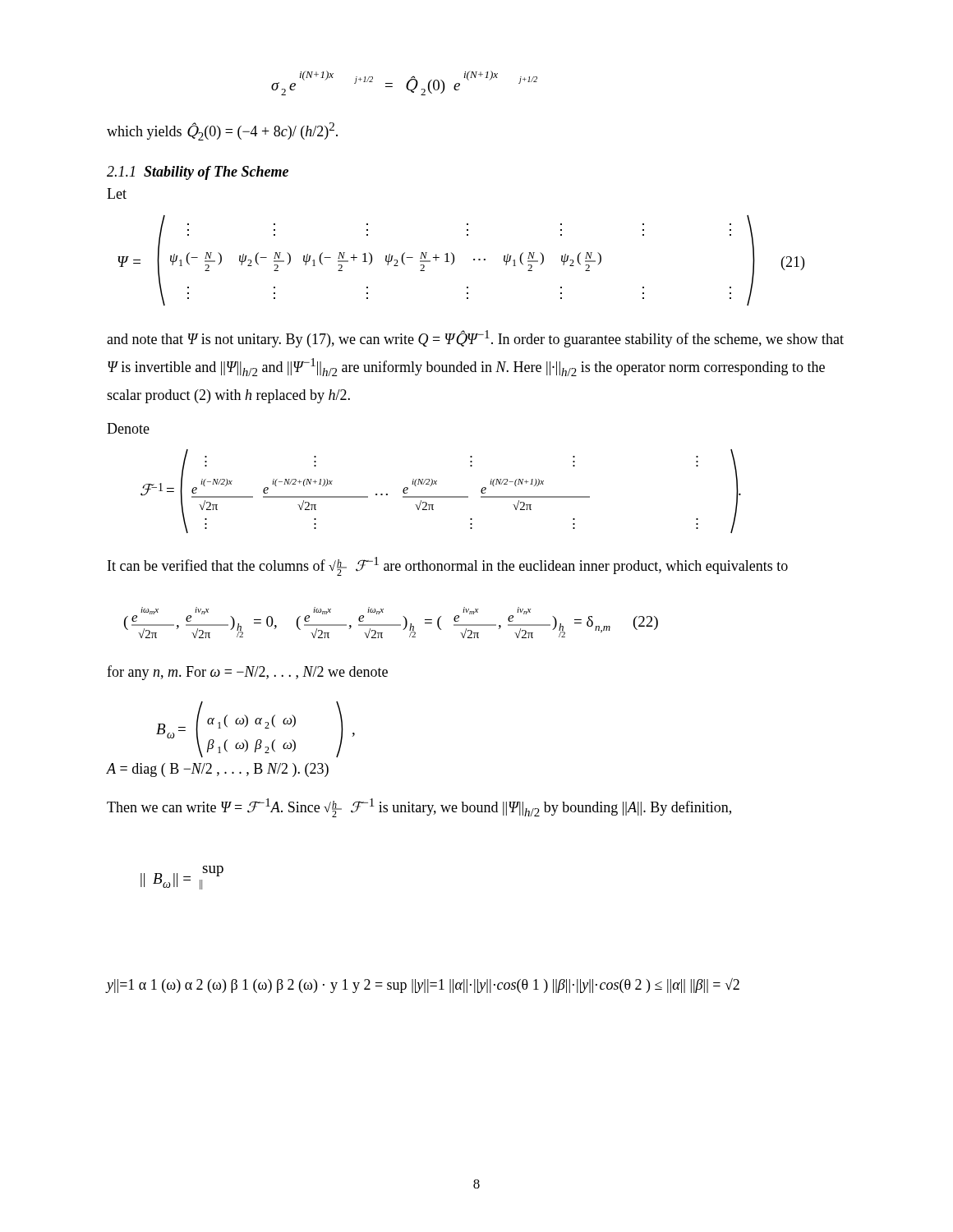Find the block on this page that starts "for any n, m. For ω ="
This screenshot has width=953, height=1232.
(x=248, y=672)
